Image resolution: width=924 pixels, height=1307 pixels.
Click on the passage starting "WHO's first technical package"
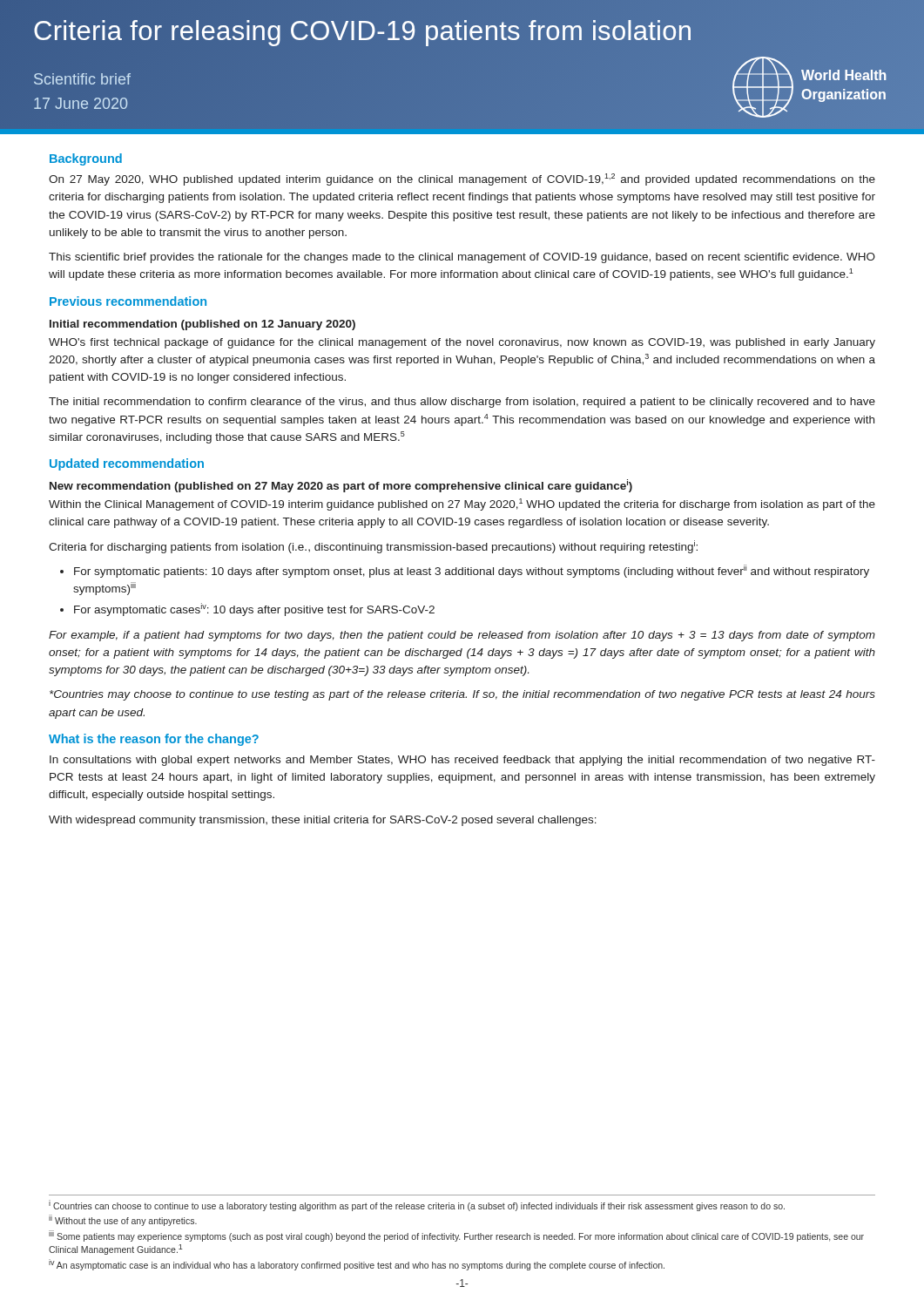(462, 360)
